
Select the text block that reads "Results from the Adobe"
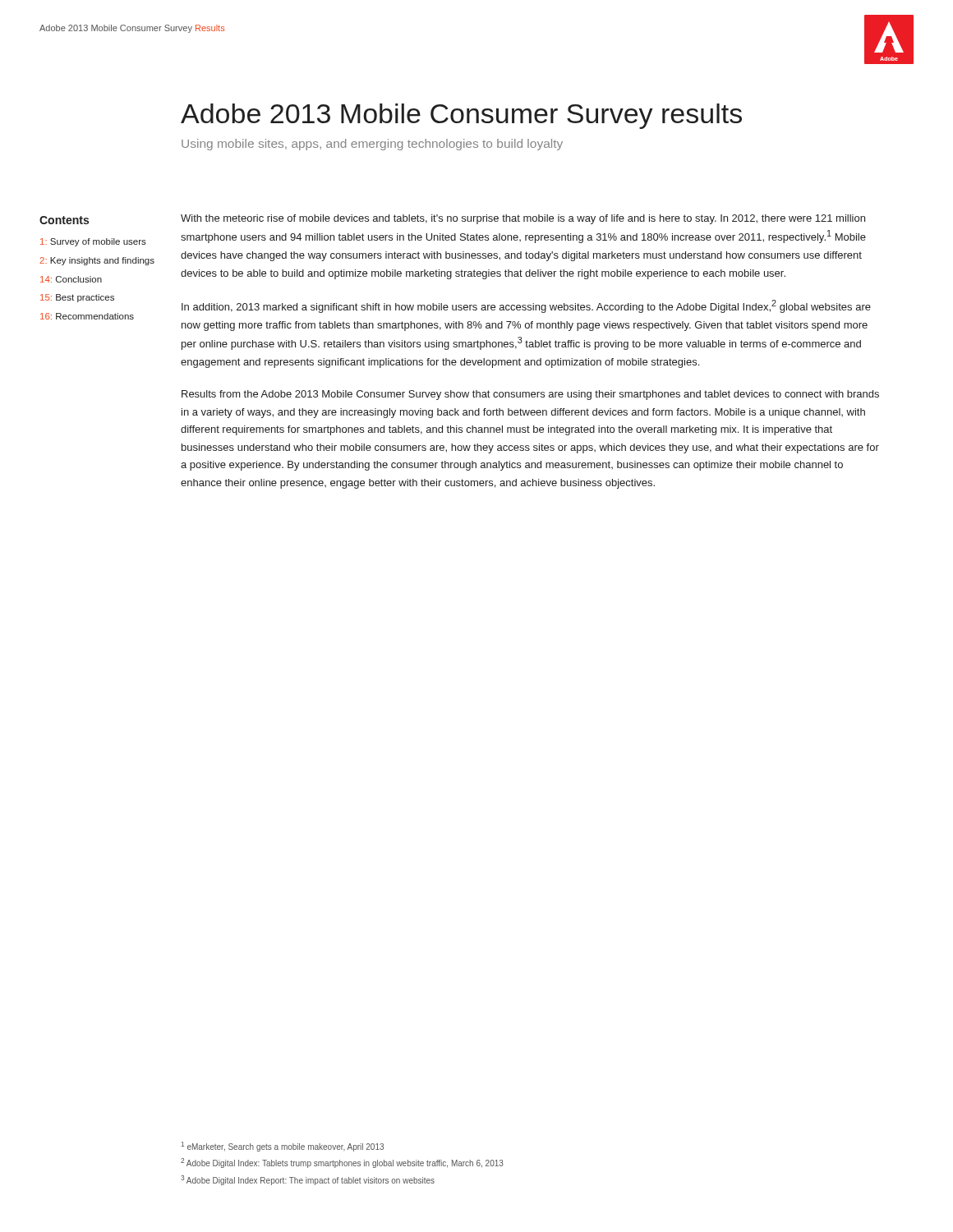(530, 438)
